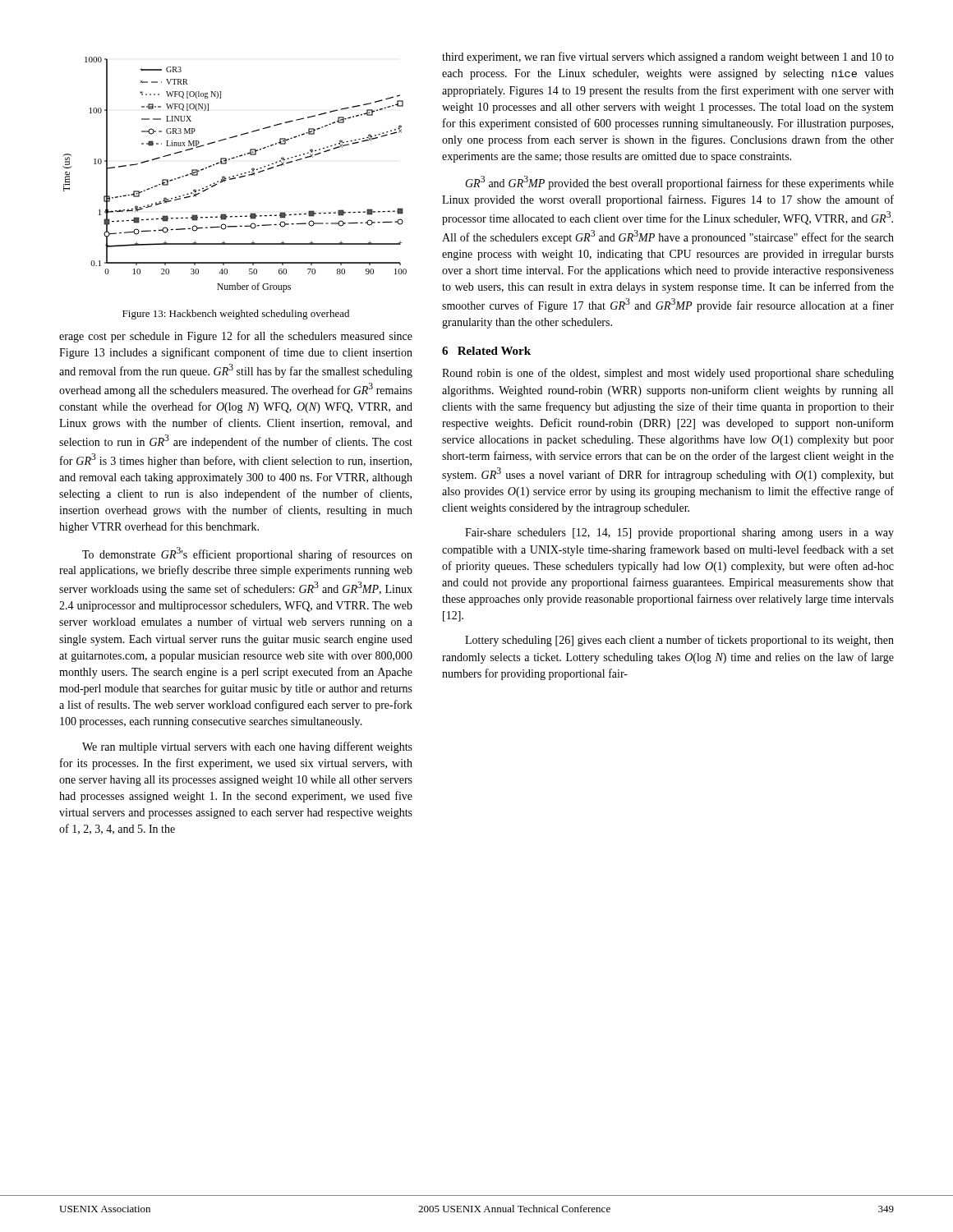Select the line chart
The image size is (953, 1232).
236,177
